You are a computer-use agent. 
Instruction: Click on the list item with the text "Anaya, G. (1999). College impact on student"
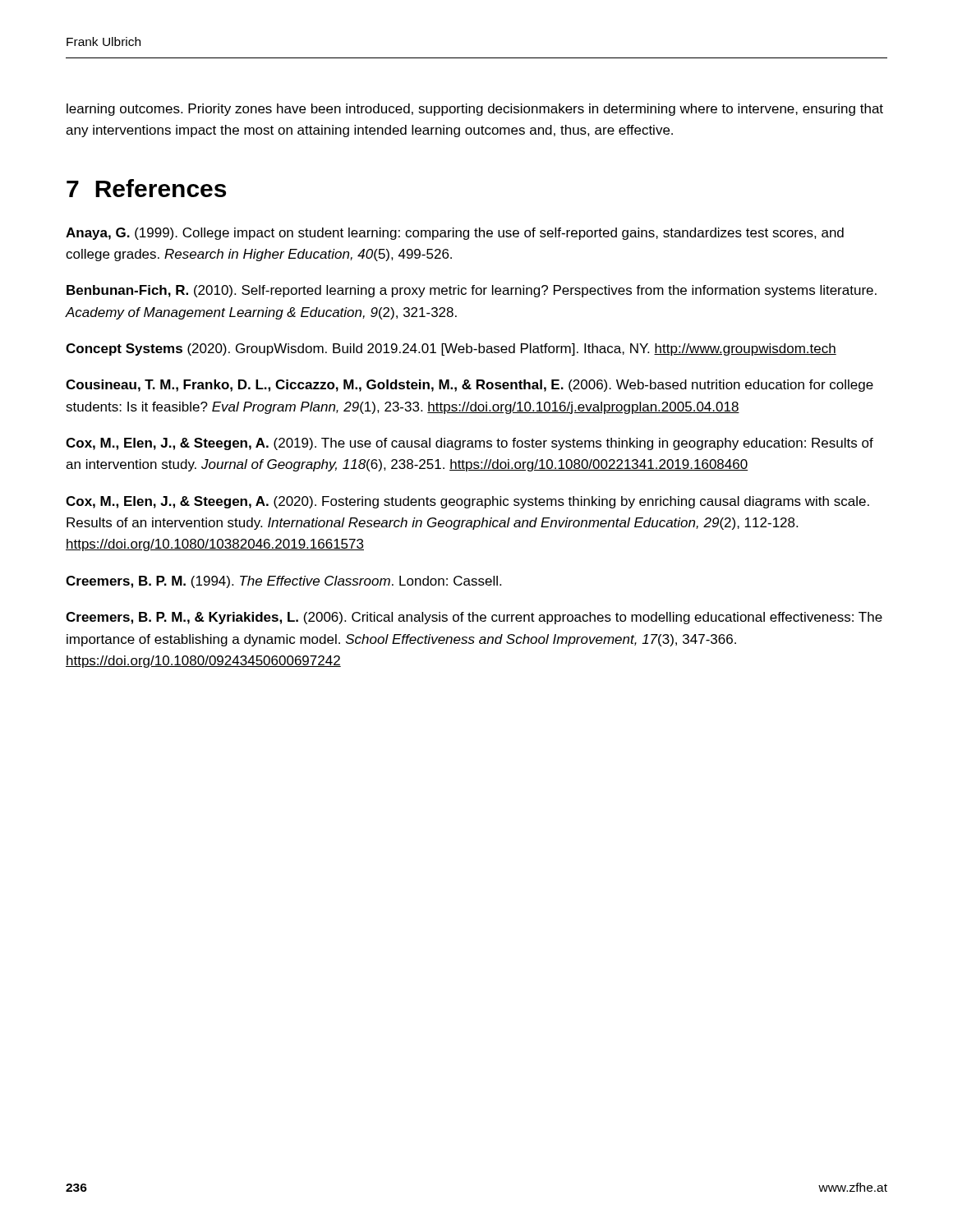455,243
